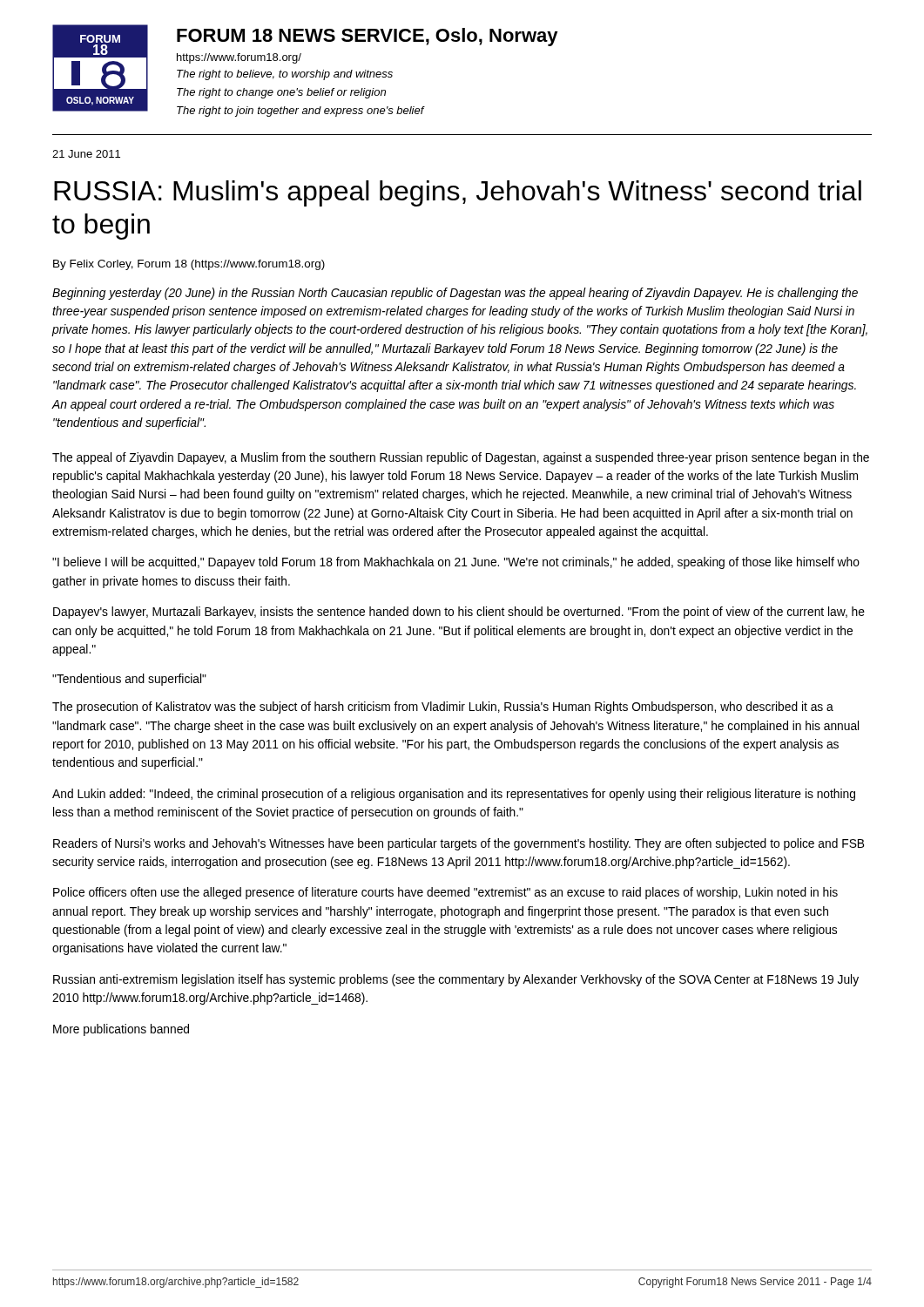Image resolution: width=924 pixels, height=1307 pixels.
Task: Click on the text that says "By Felix Corley, Forum 18 (https://www.forum18.org)"
Action: tap(189, 263)
